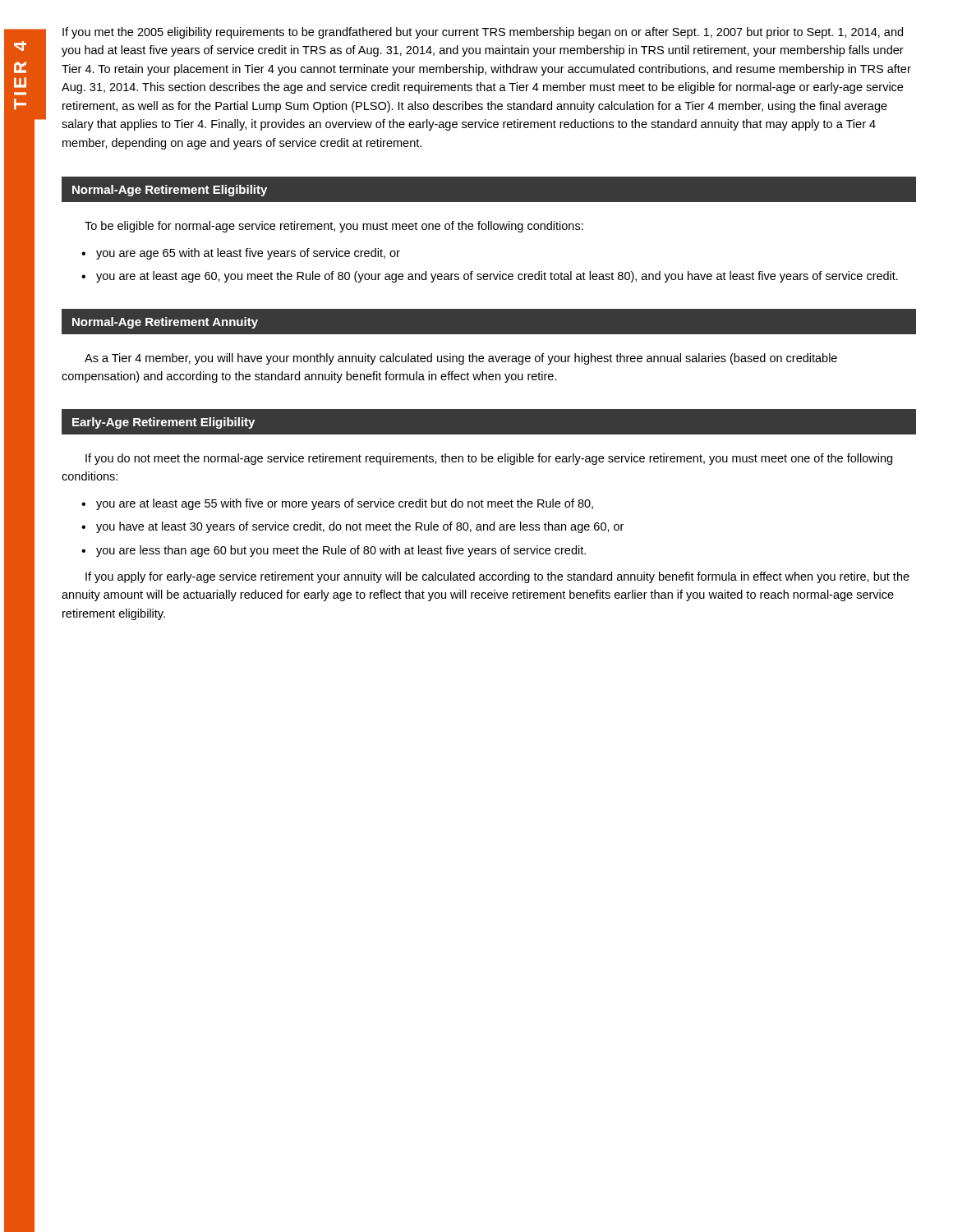Click the passage that begins "you have at least 30 years of"
The height and width of the screenshot is (1232, 953).
pos(360,526)
